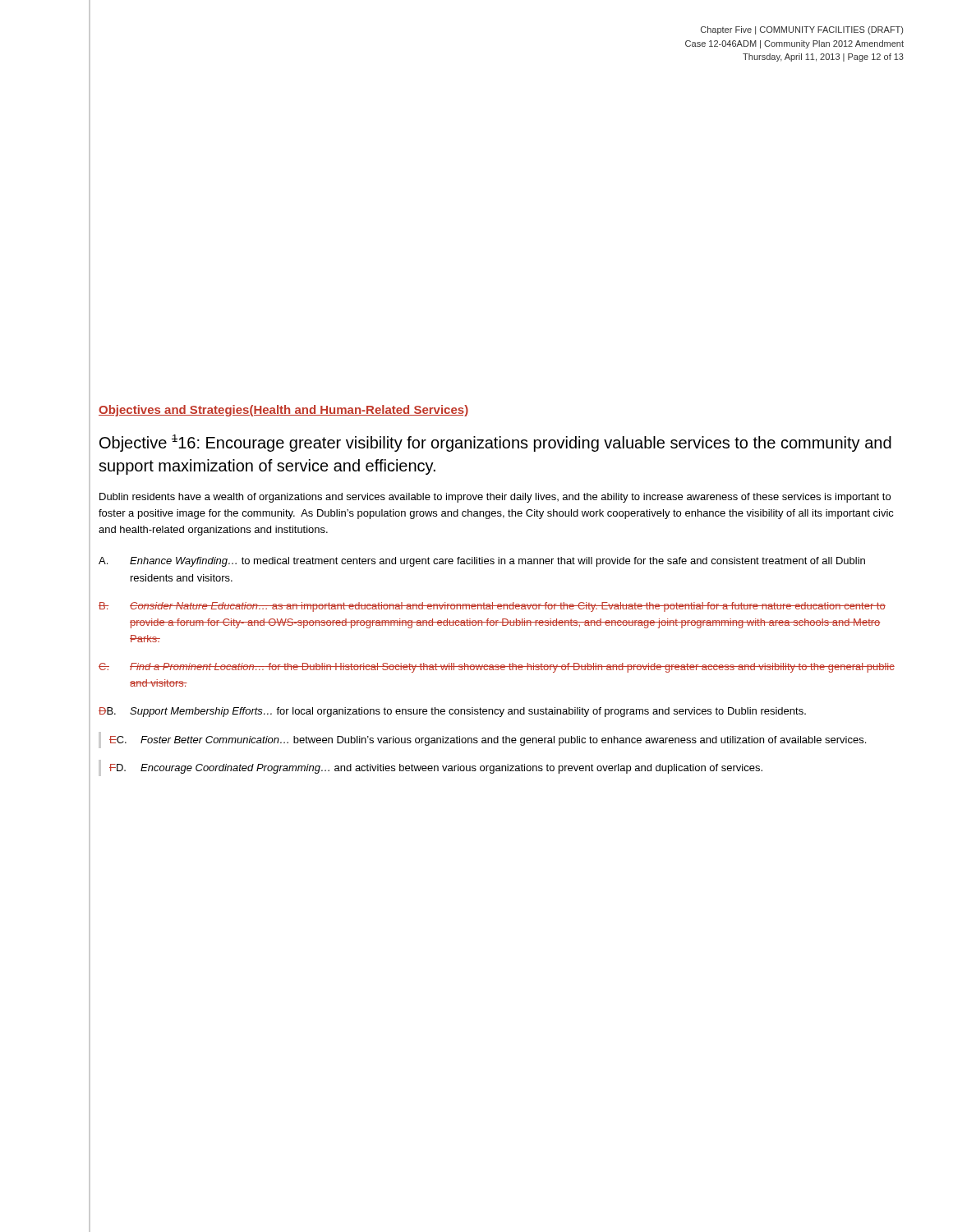Screen dimensions: 1232x953
Task: Locate the block starting "EC. Foster Better Communication… between Dublin’s"
Action: 507,740
